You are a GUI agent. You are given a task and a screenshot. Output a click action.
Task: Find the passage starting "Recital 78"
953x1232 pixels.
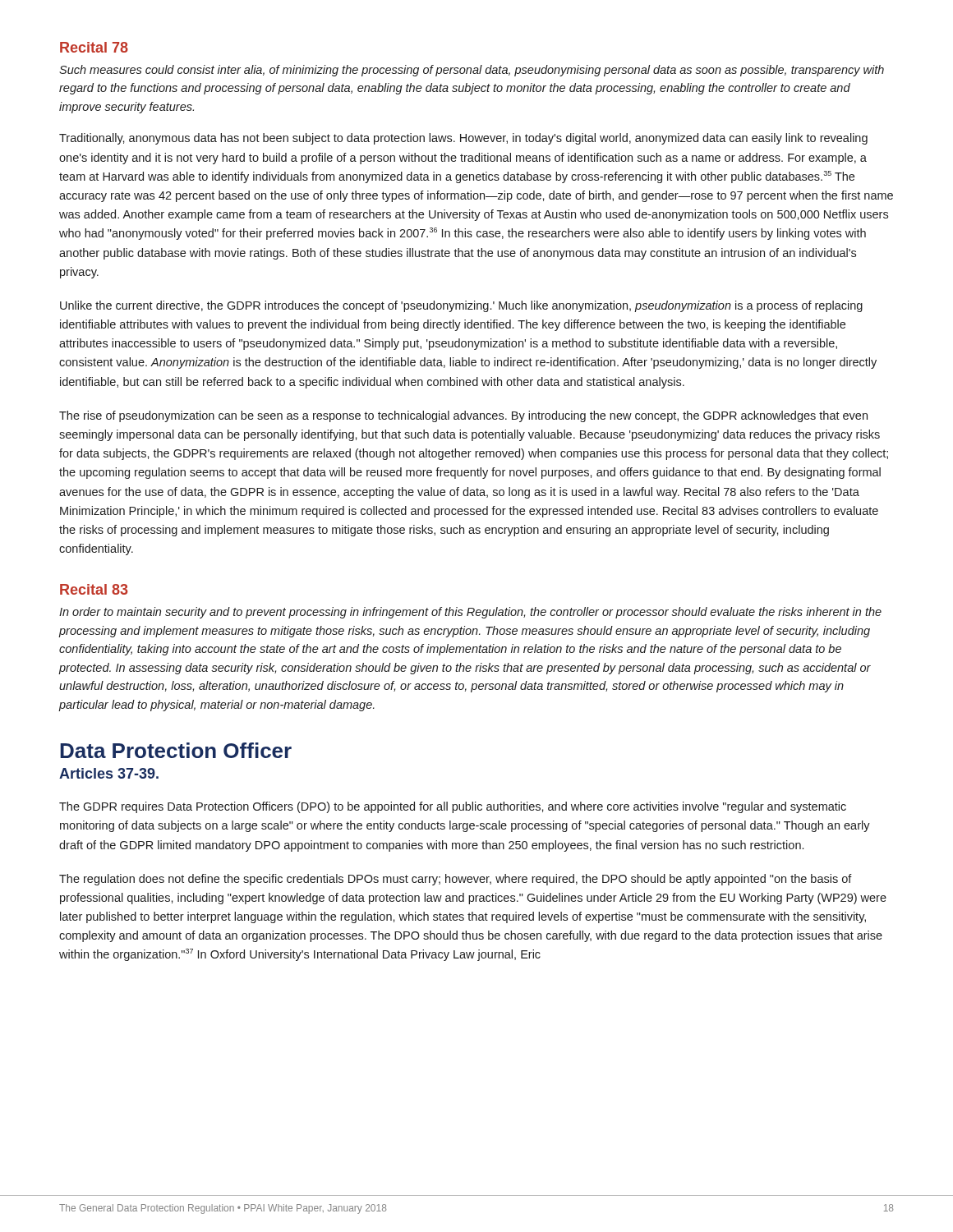click(94, 48)
